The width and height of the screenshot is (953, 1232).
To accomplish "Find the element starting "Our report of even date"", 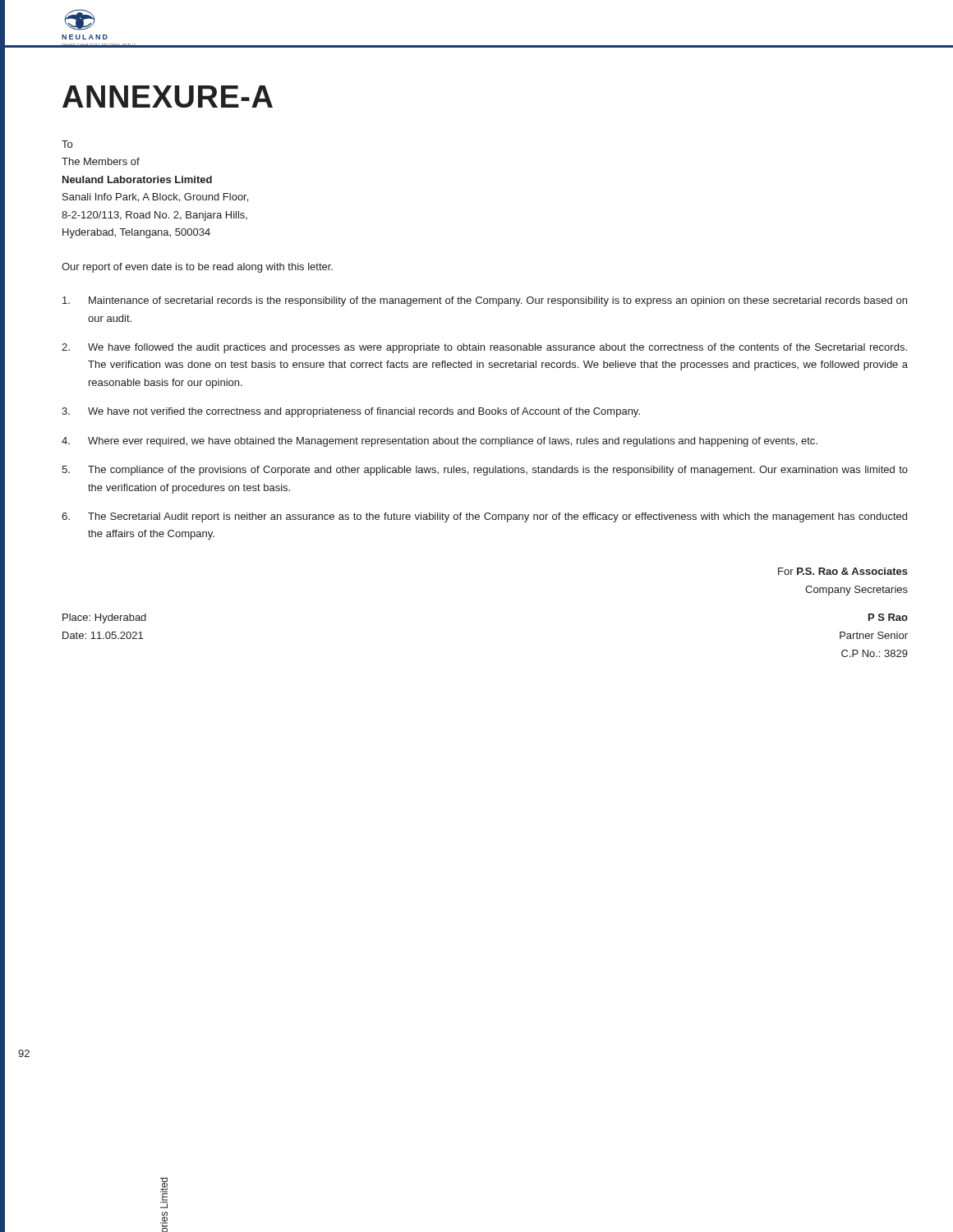I will point(198,266).
